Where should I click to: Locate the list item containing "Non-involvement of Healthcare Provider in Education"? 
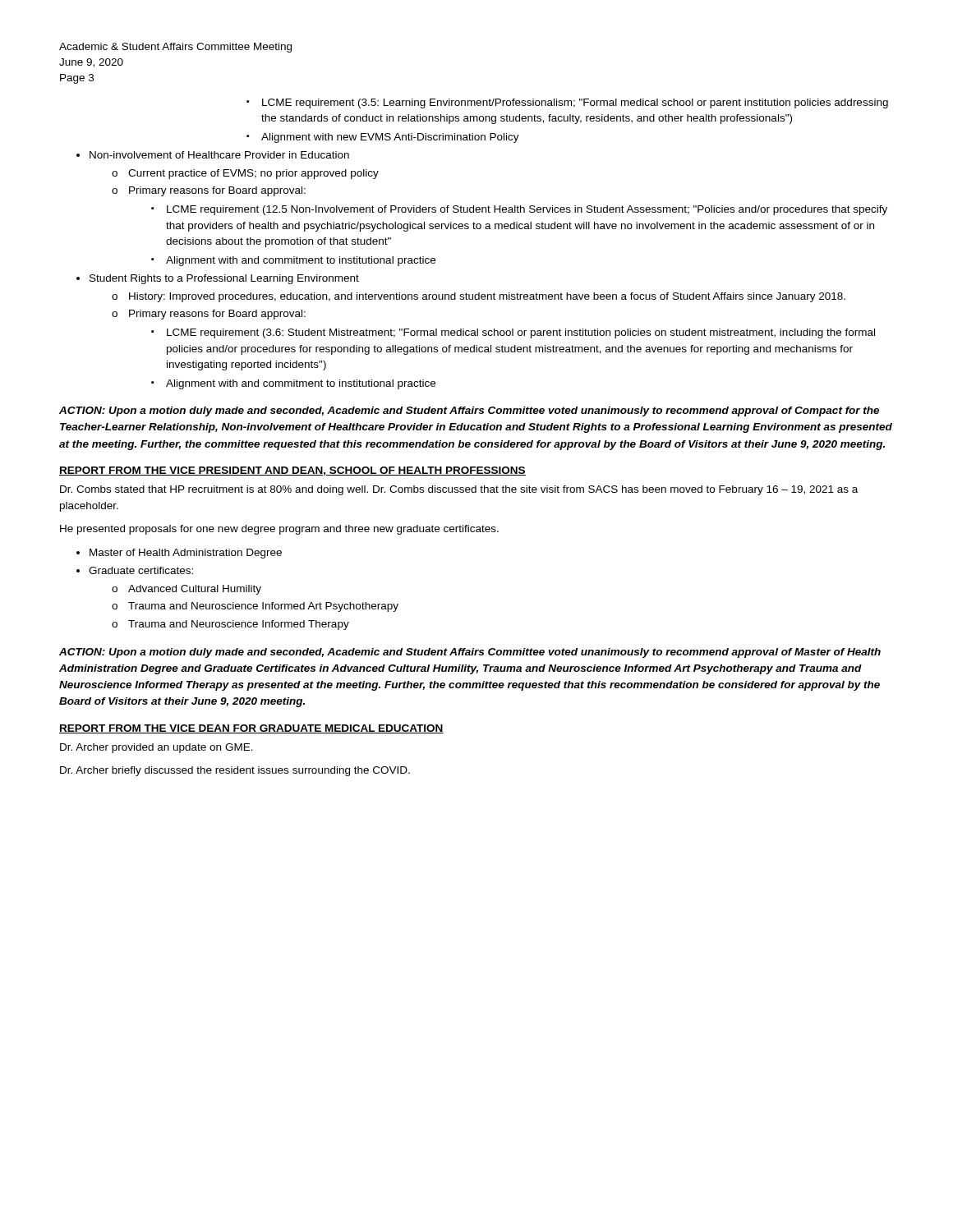tap(491, 208)
